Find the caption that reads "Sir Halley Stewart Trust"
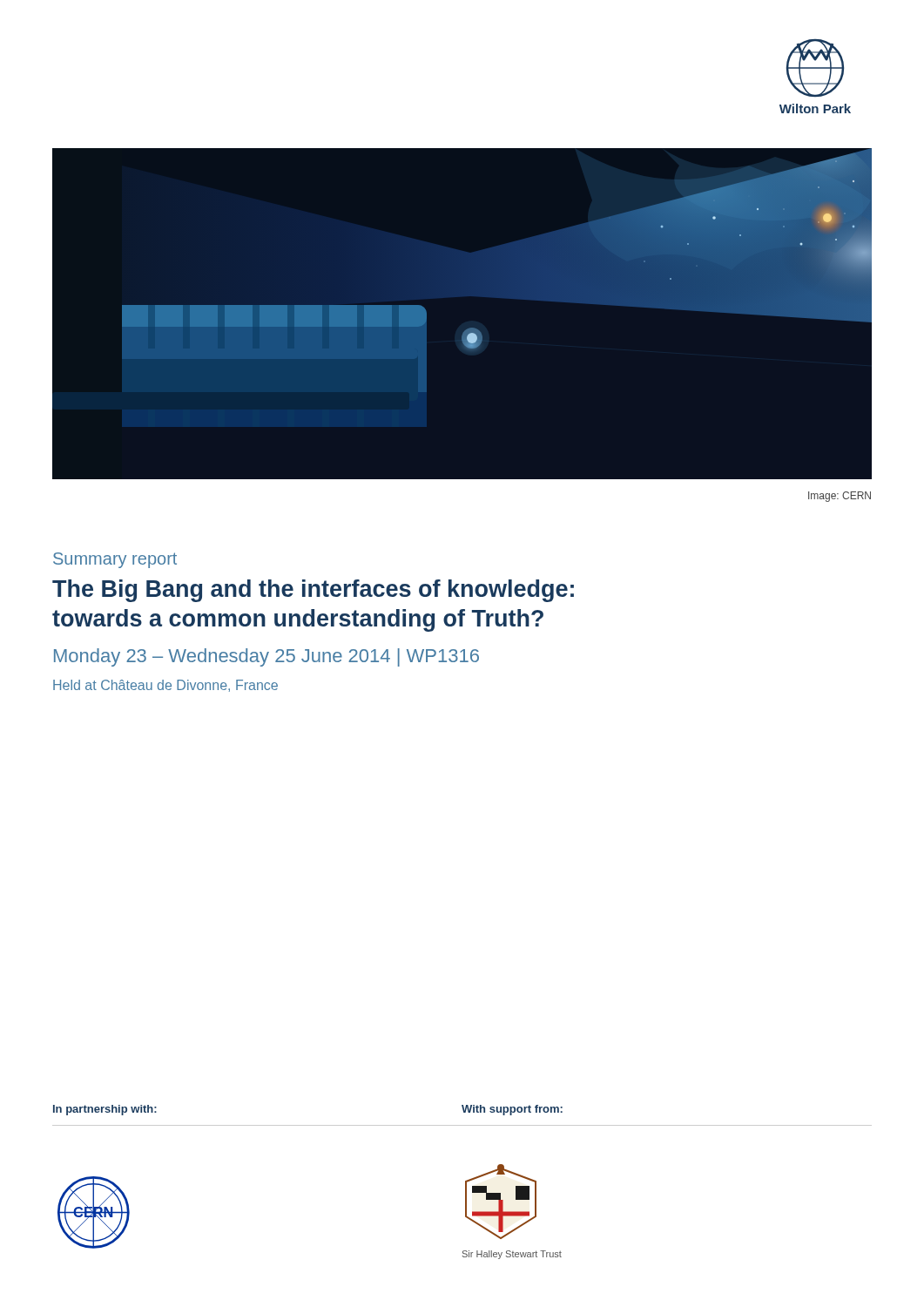Viewport: 924px width, 1307px height. coord(512,1254)
